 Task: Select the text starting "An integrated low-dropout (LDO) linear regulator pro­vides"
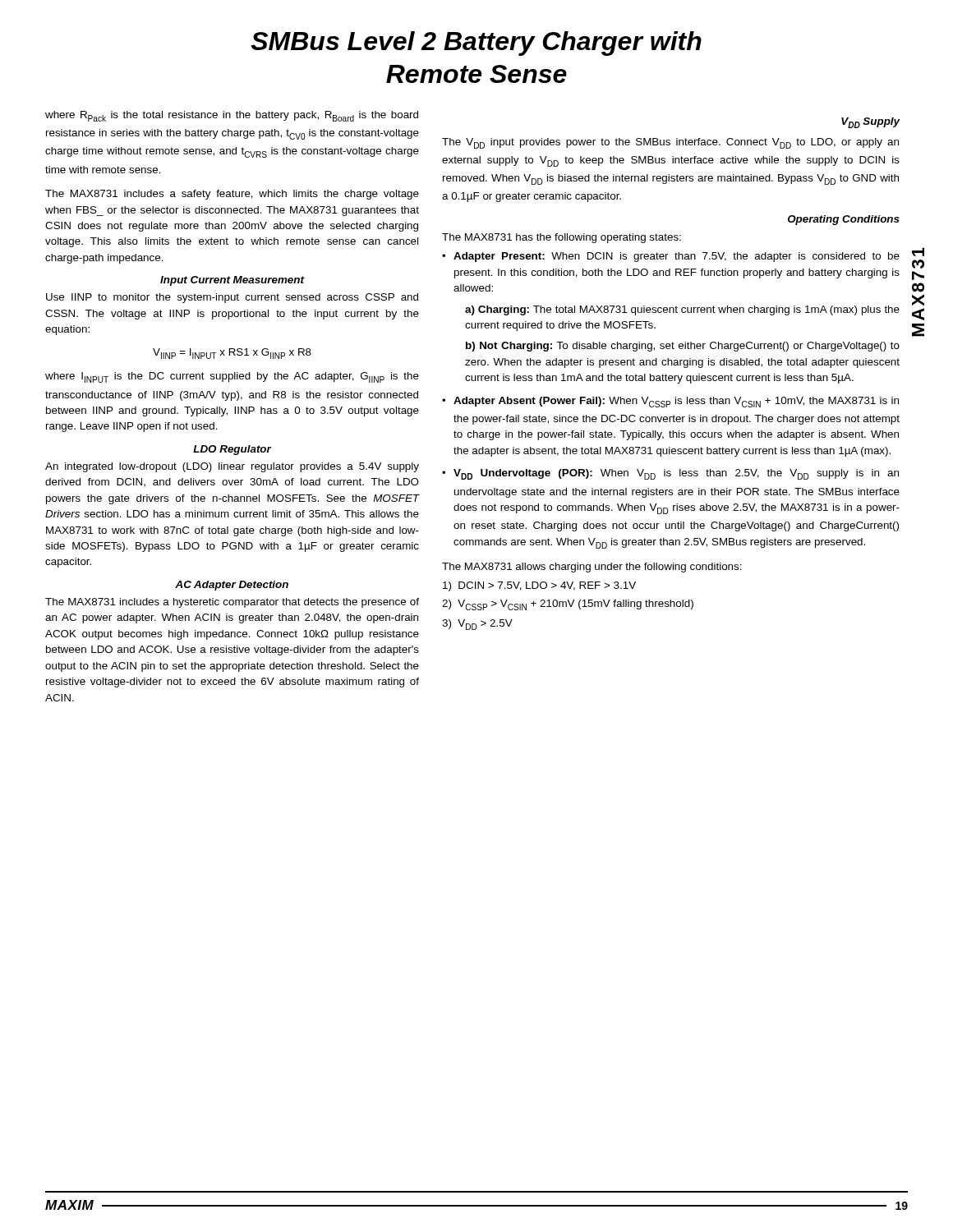232,514
